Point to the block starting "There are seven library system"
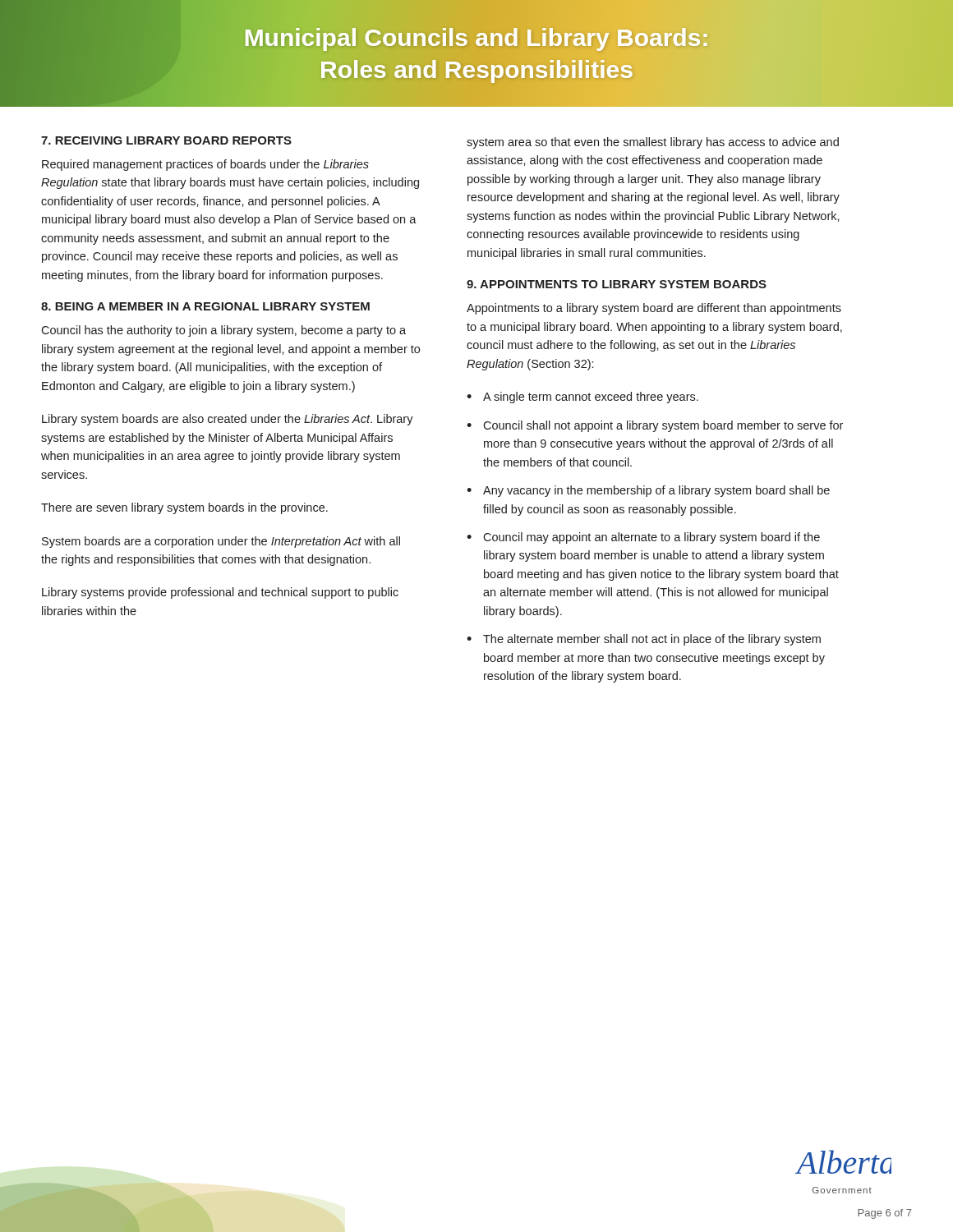Image resolution: width=953 pixels, height=1232 pixels. [x=185, y=508]
